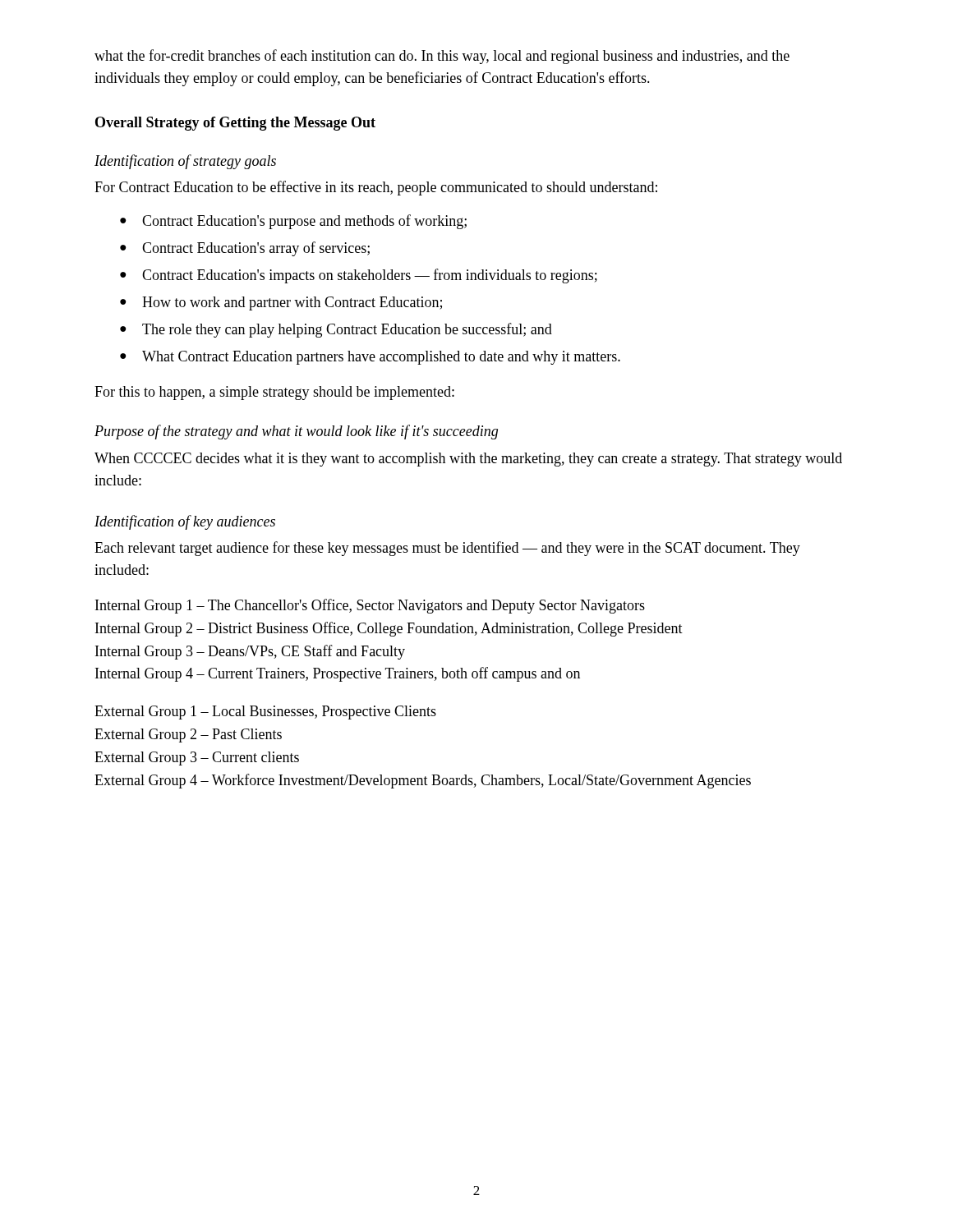Click on the text block containing "External Group 1 – Local Businesses, Prospective"
Screen dimensions: 1232x953
[x=265, y=713]
